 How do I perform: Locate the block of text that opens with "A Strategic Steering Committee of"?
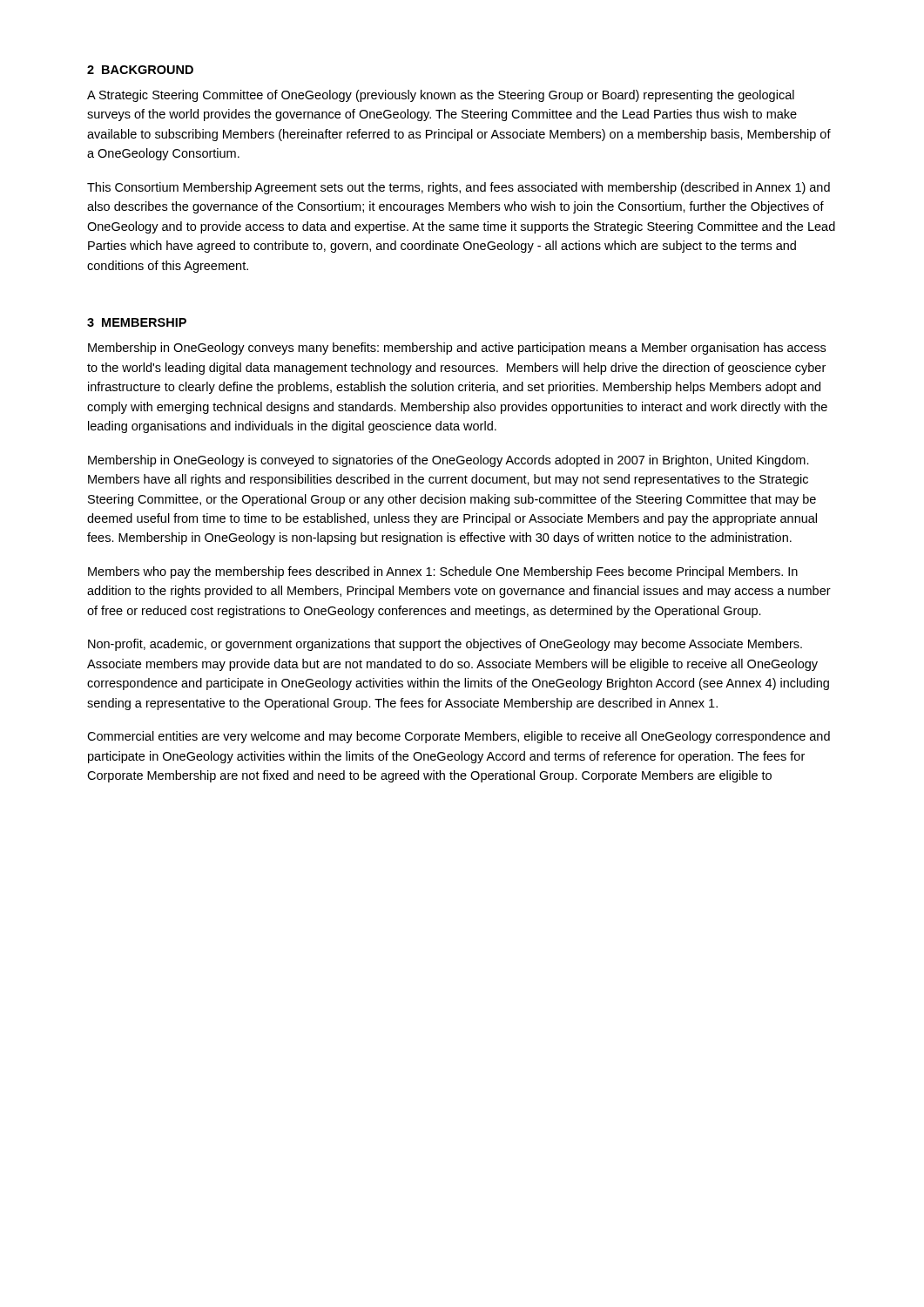coord(459,124)
